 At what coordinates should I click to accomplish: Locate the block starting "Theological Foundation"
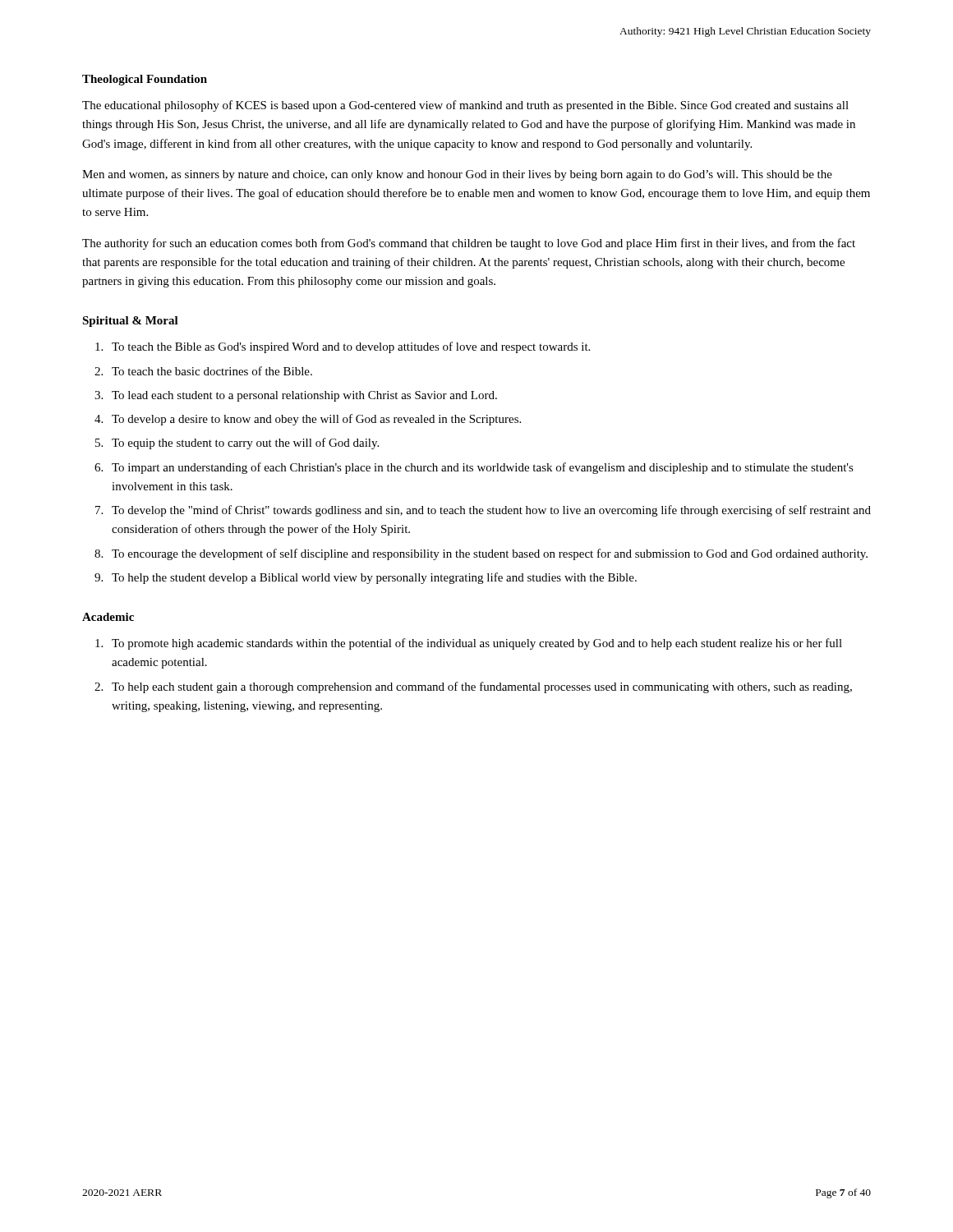click(x=145, y=79)
